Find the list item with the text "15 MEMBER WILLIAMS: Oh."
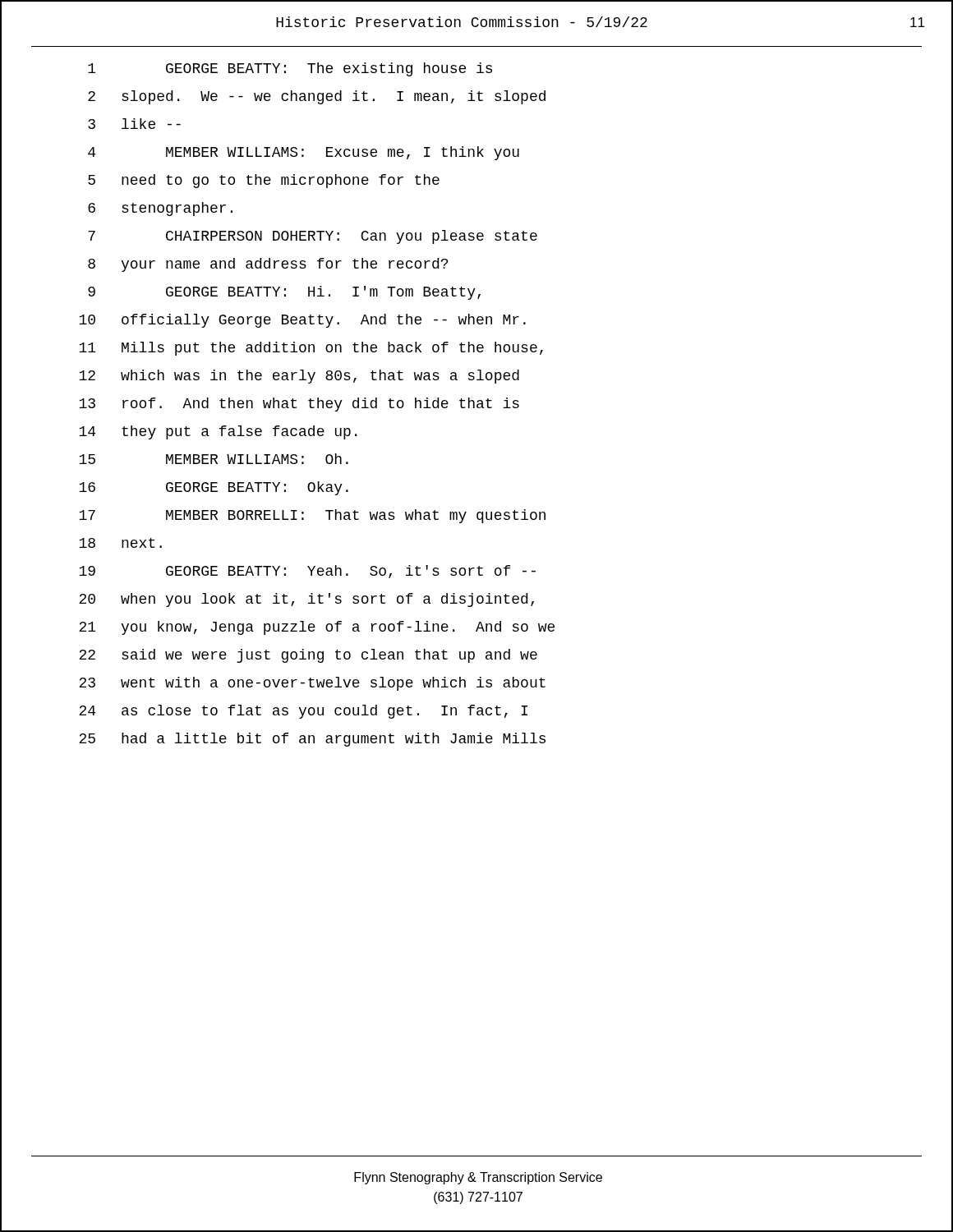The height and width of the screenshot is (1232, 953). click(201, 460)
